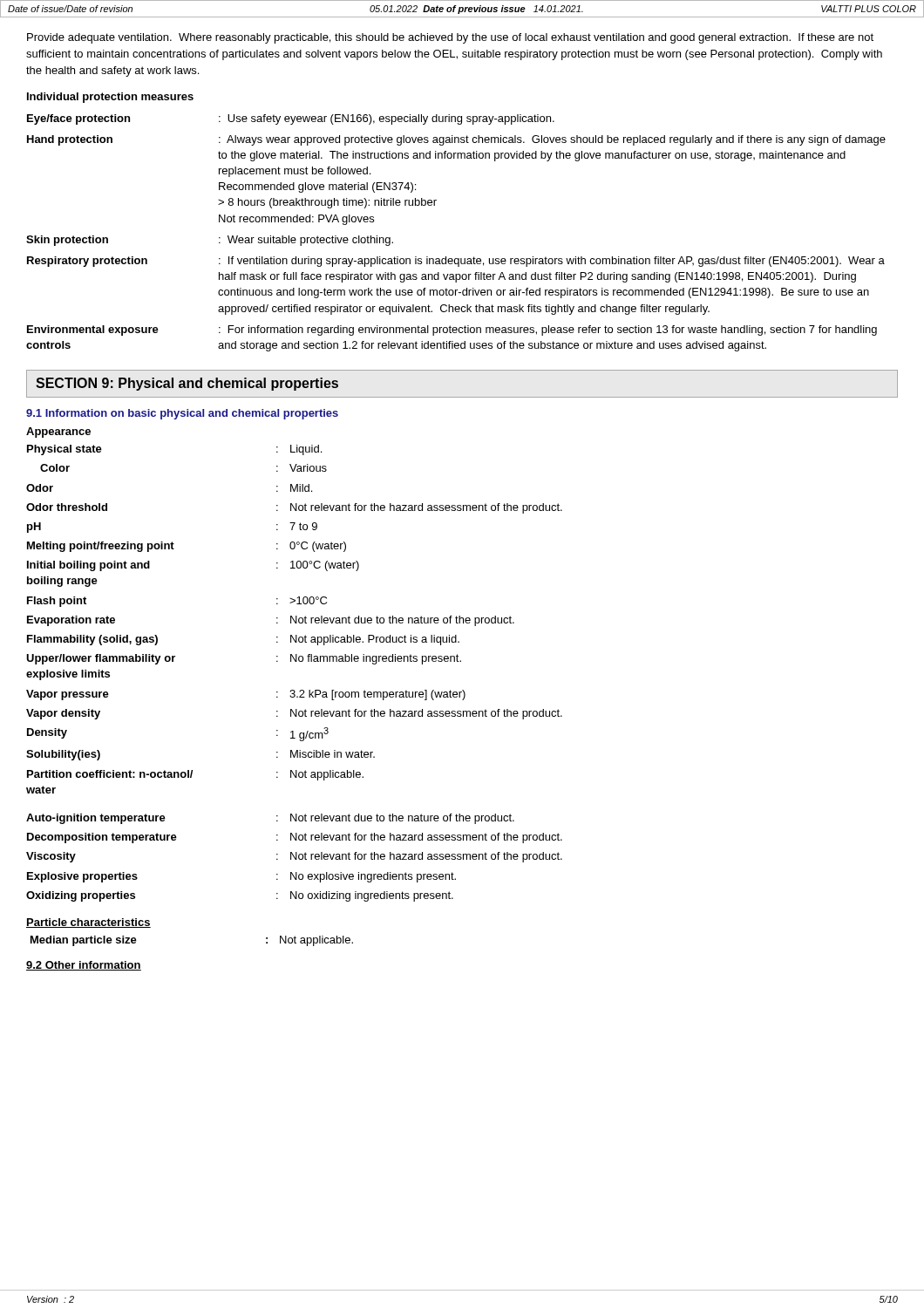Point to the text block starting "Viscosity : Not relevant for"

tap(462, 857)
